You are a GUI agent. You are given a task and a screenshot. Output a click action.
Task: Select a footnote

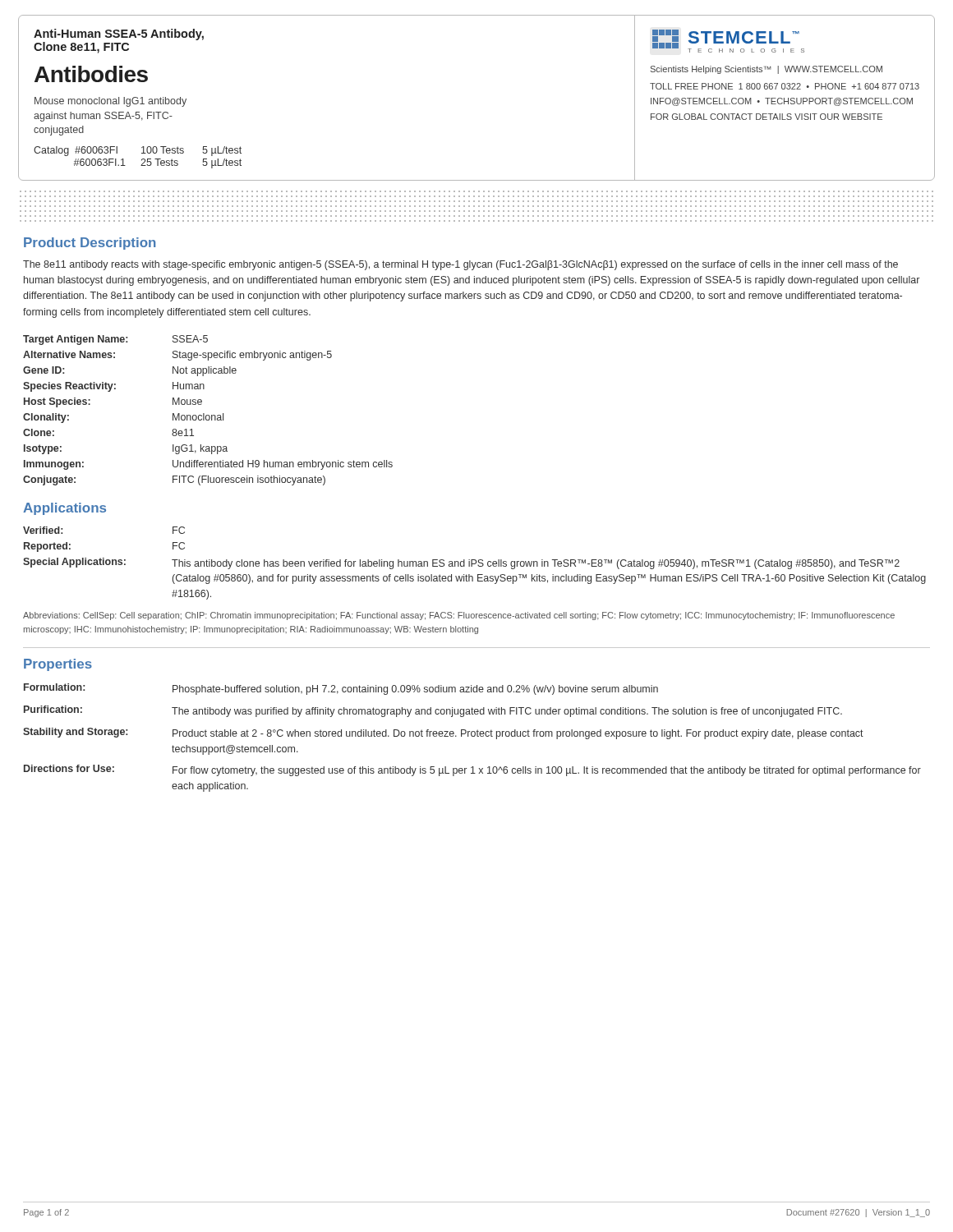pos(459,622)
